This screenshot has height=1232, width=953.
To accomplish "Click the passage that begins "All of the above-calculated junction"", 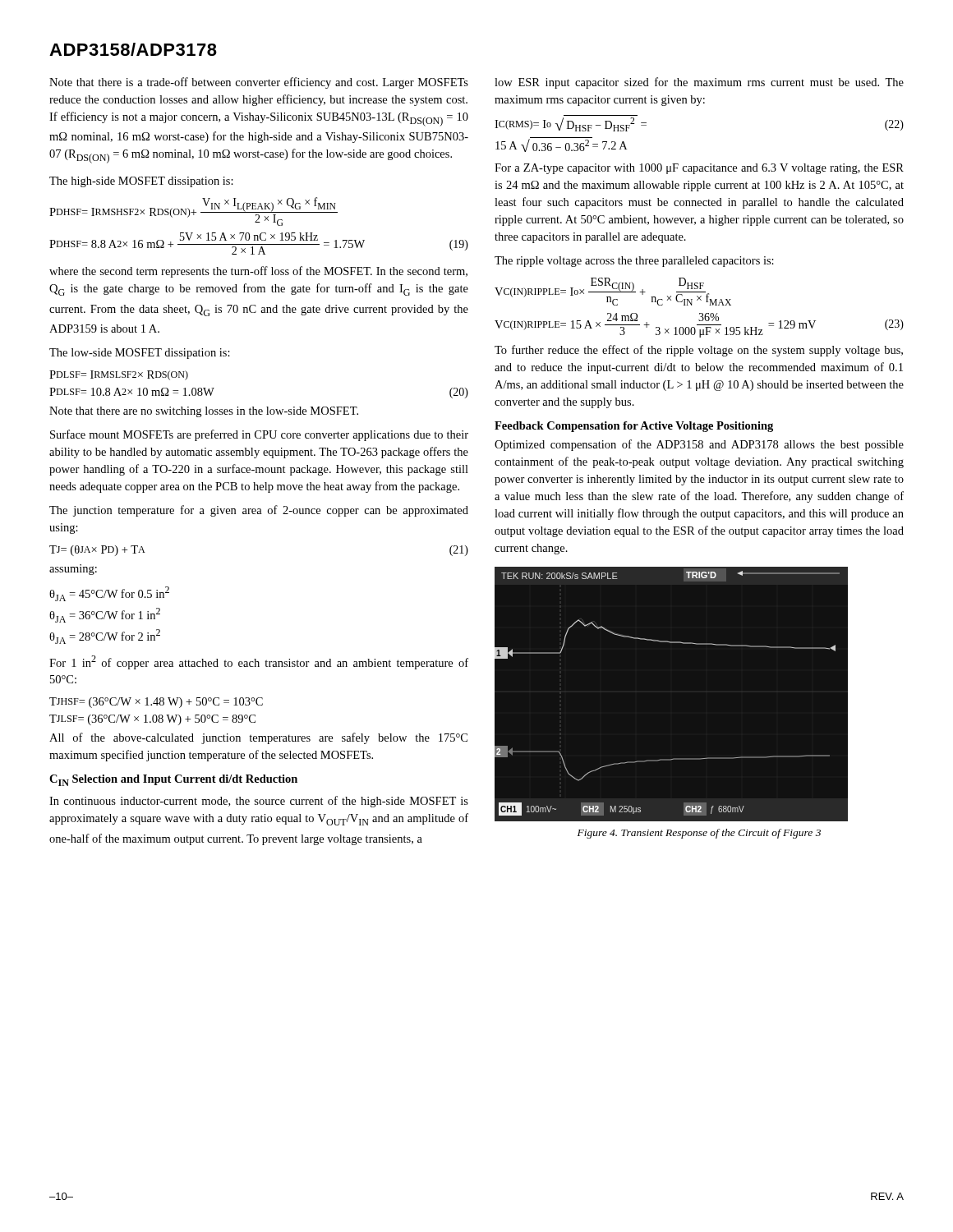I will click(259, 747).
